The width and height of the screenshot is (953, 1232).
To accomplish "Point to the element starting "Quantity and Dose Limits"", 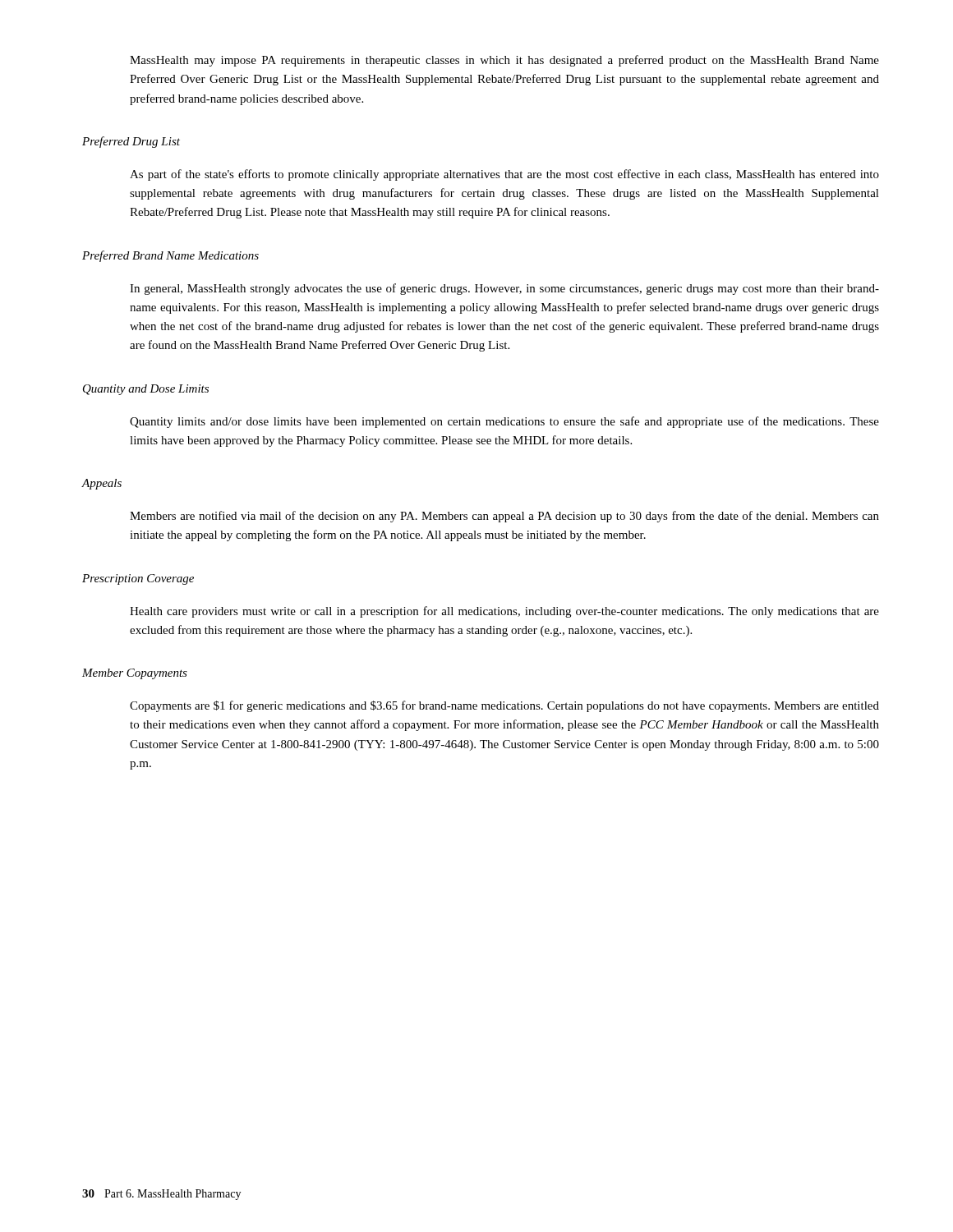I will coord(146,388).
